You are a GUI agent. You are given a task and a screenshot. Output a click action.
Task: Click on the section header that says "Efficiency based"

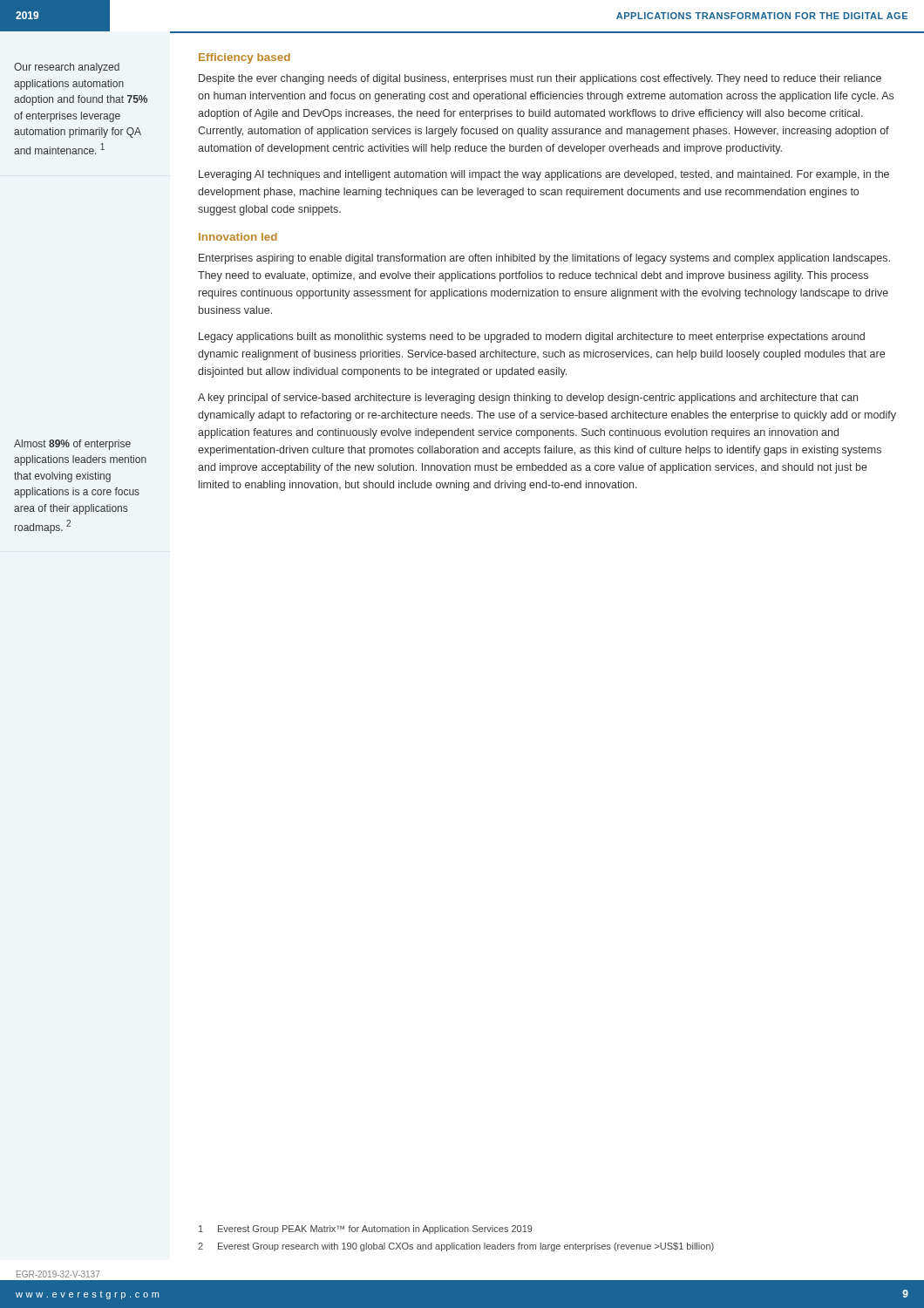pyautogui.click(x=244, y=57)
